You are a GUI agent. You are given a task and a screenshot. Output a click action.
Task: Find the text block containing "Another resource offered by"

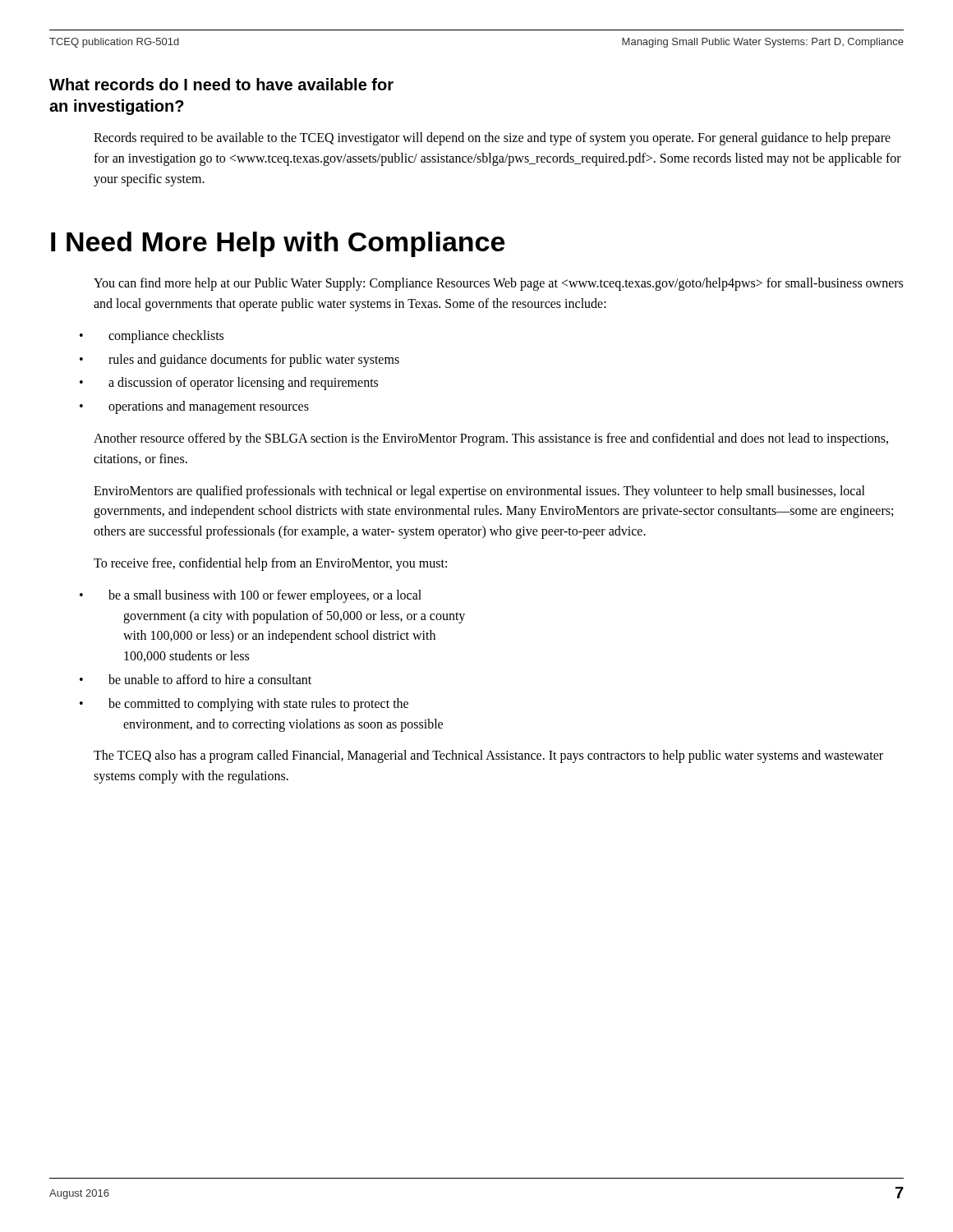pos(491,448)
